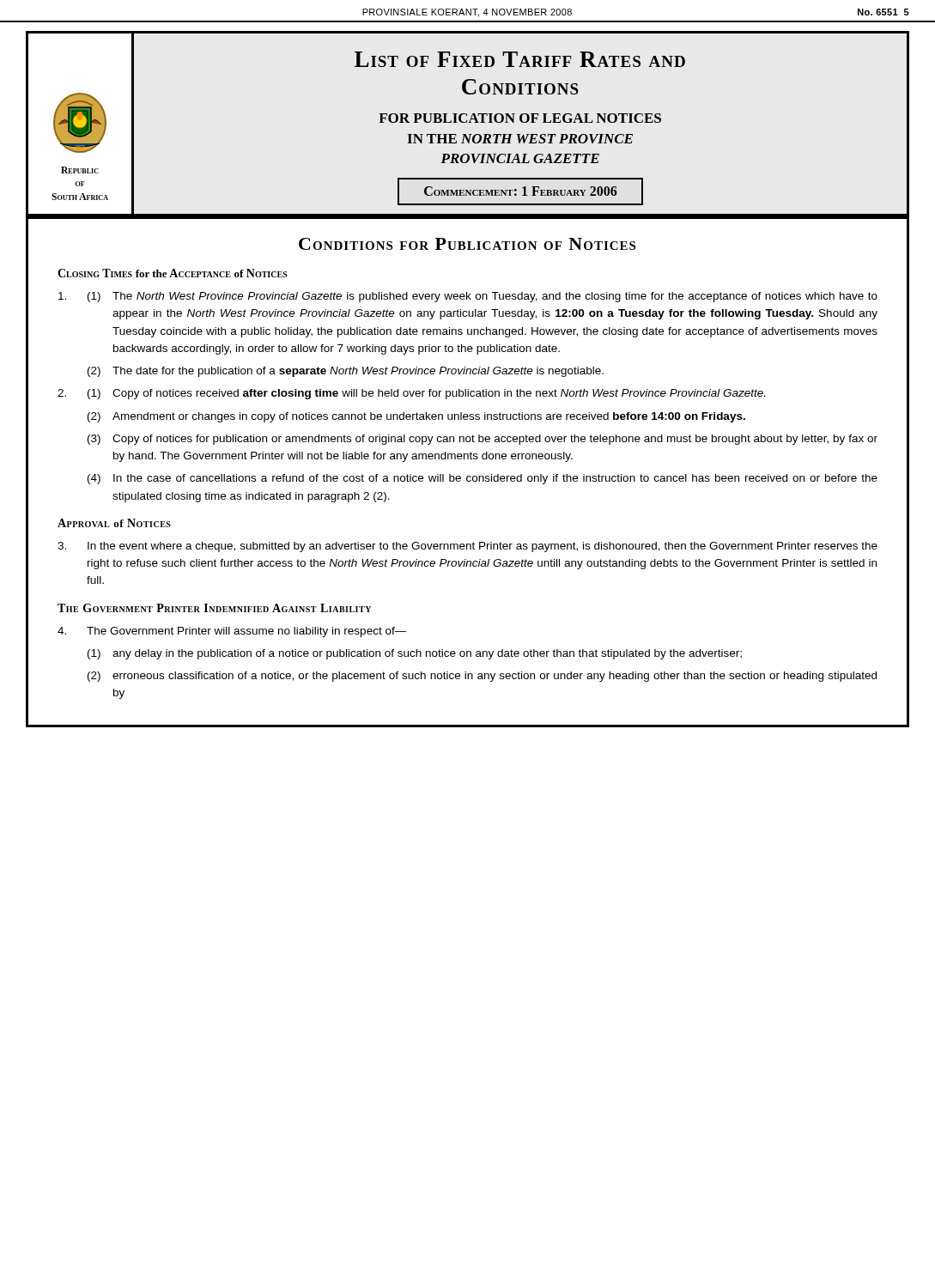
Task: Click on the list item that says "erroneous classification of a"
Action: 495,684
